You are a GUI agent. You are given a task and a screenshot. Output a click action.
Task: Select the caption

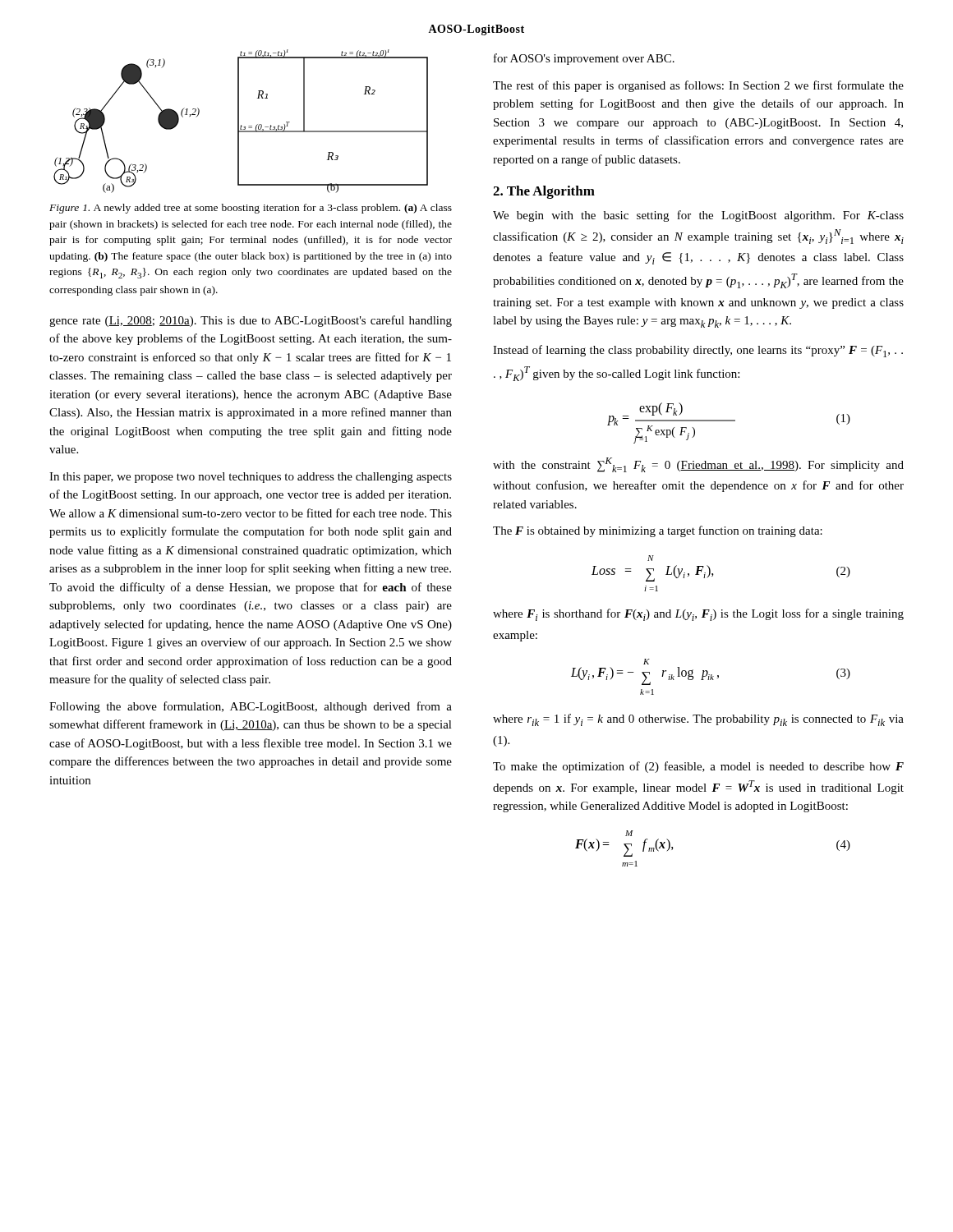(251, 249)
